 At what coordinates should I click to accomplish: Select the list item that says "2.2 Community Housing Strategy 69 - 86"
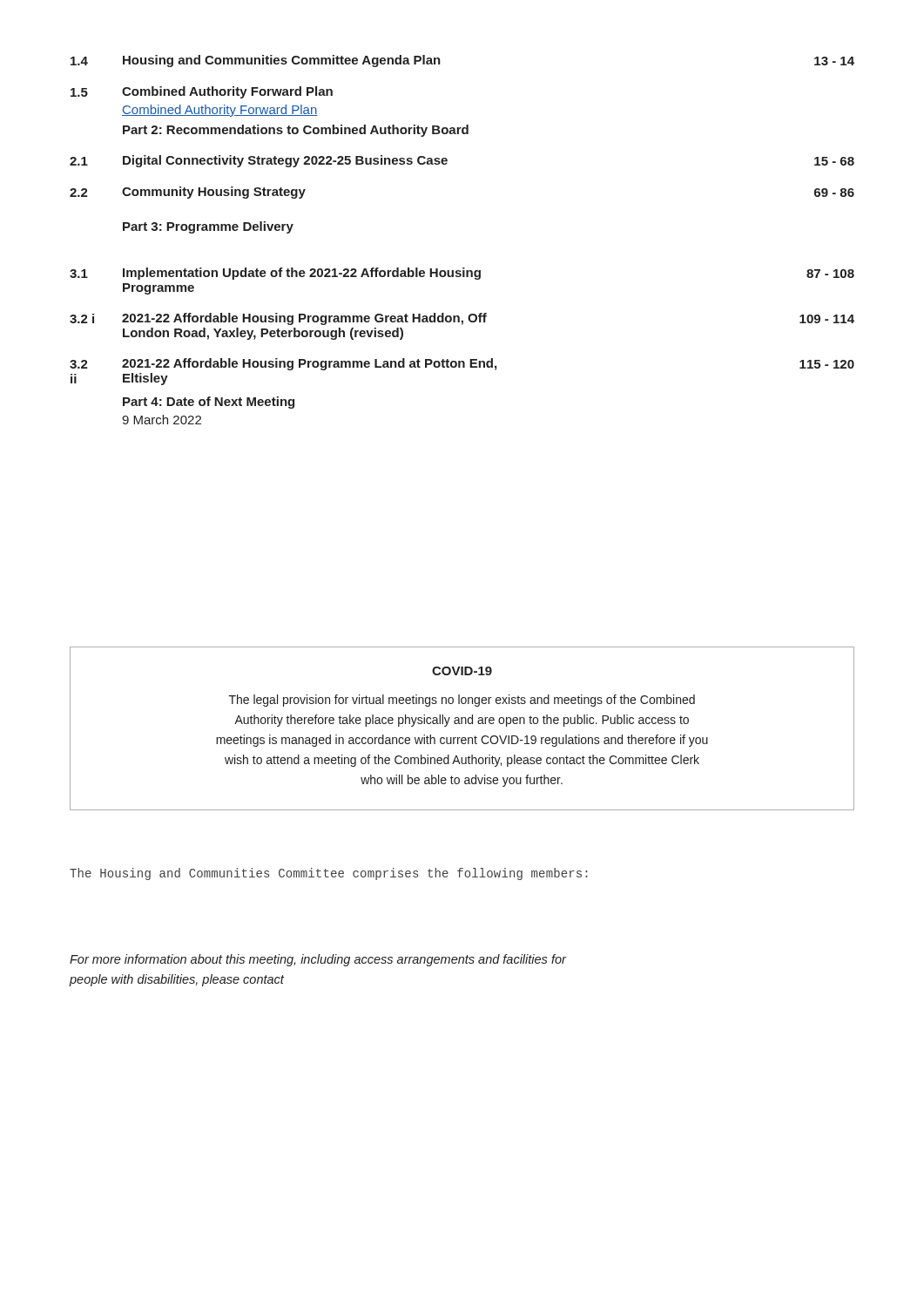tap(209, 192)
